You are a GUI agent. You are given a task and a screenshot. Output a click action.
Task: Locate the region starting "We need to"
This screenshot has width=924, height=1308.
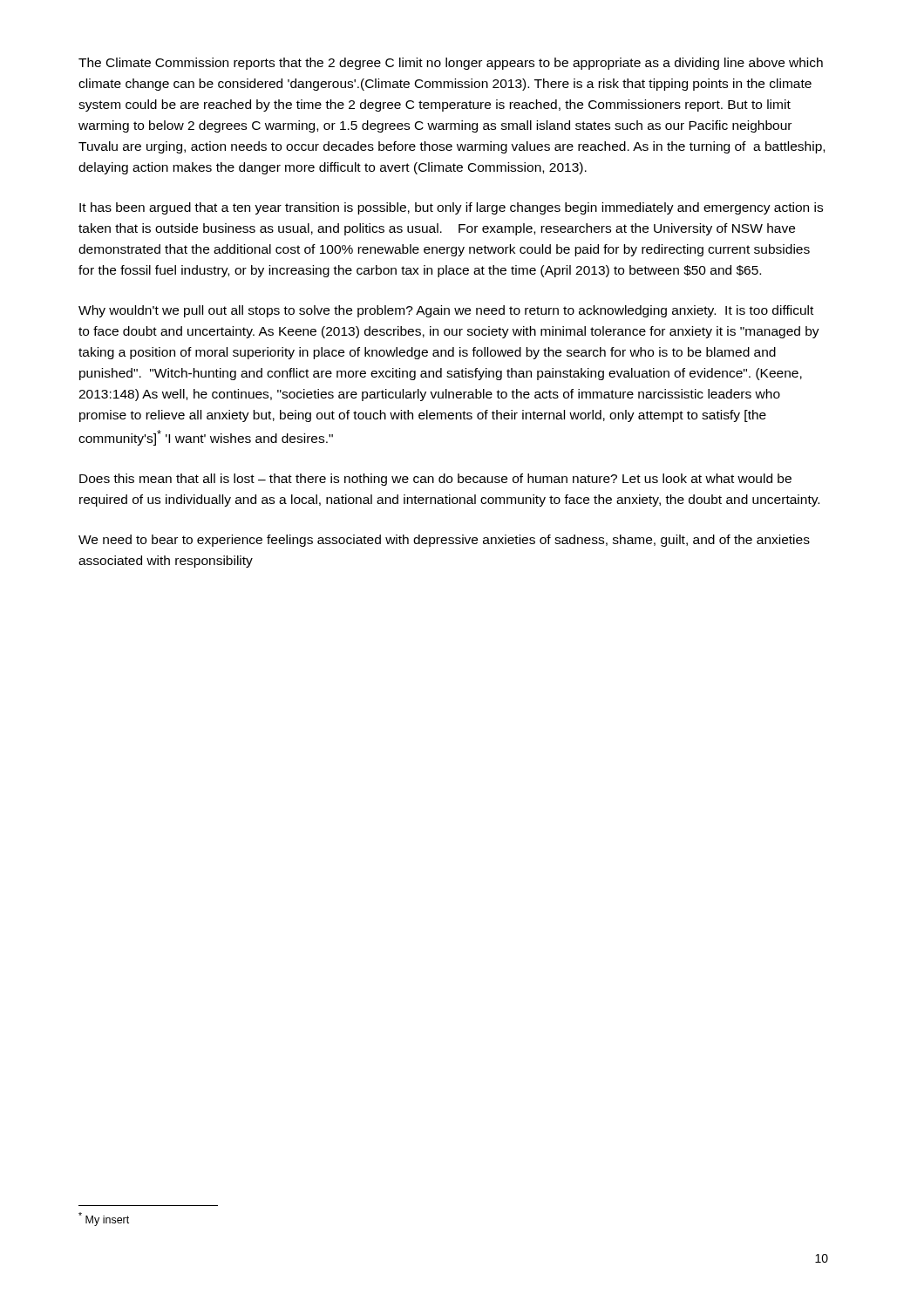pyautogui.click(x=444, y=550)
